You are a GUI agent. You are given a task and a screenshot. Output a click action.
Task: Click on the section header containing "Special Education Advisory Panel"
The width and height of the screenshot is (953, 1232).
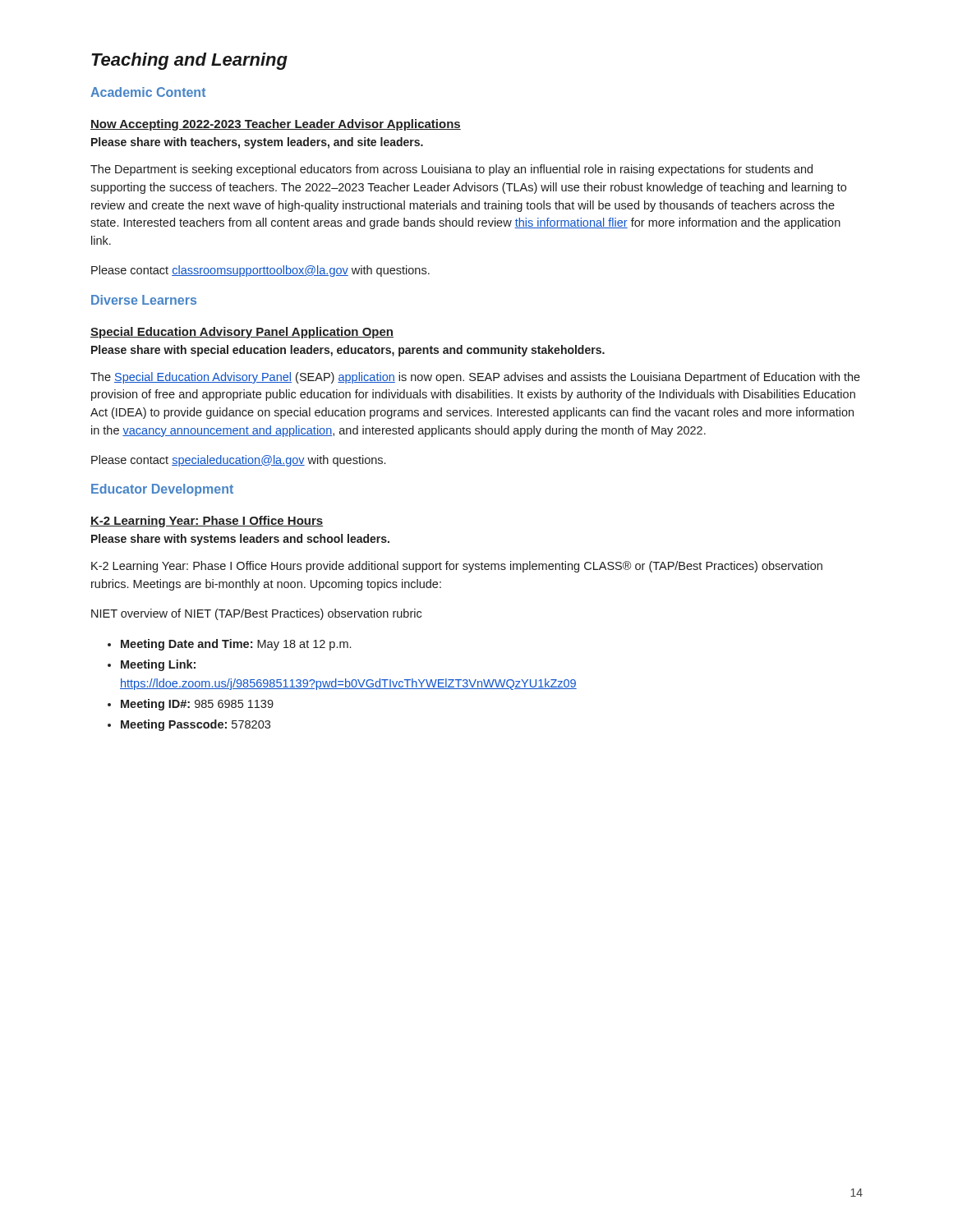(x=242, y=333)
